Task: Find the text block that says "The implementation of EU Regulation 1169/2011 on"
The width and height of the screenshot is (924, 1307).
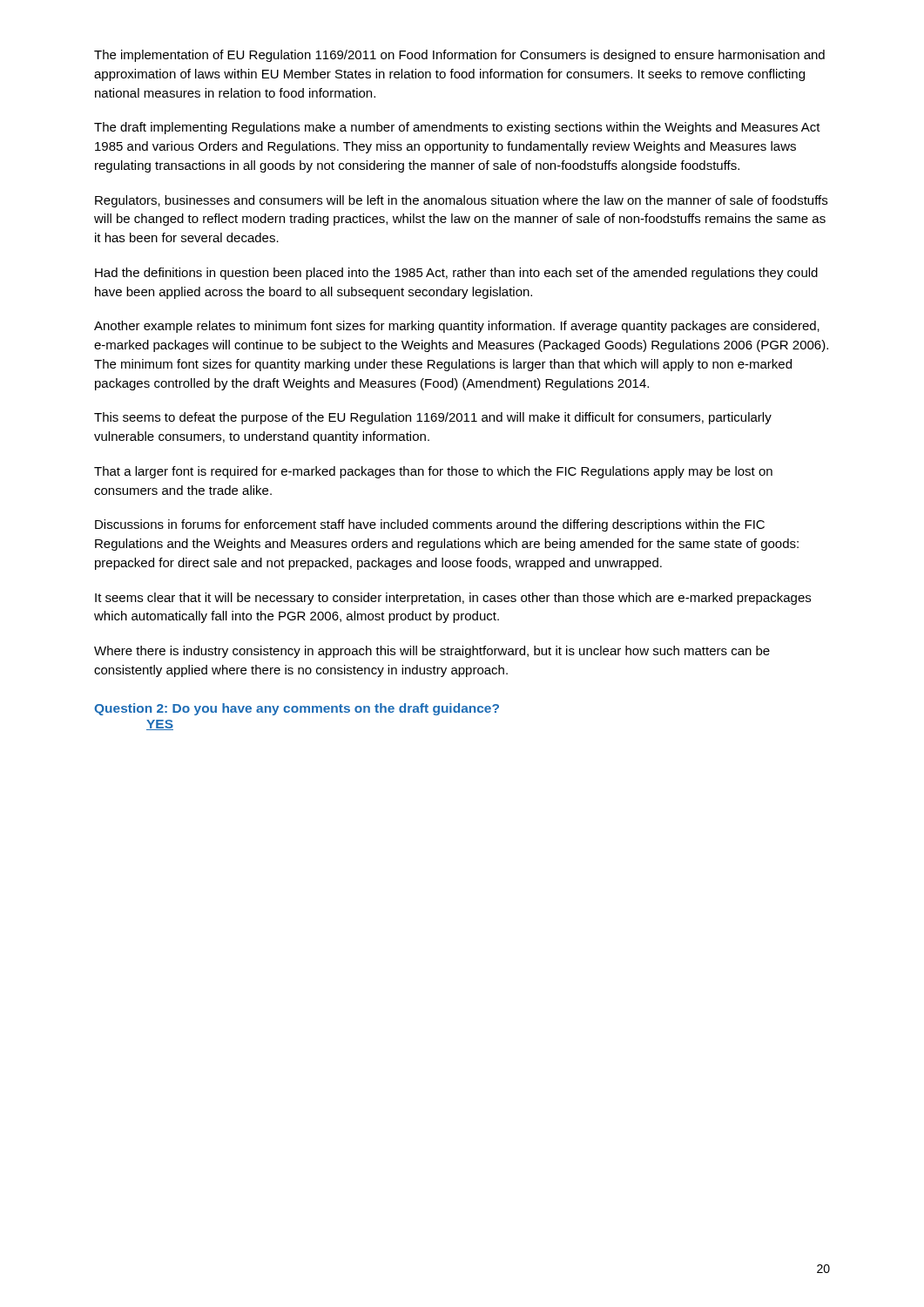Action: click(x=460, y=73)
